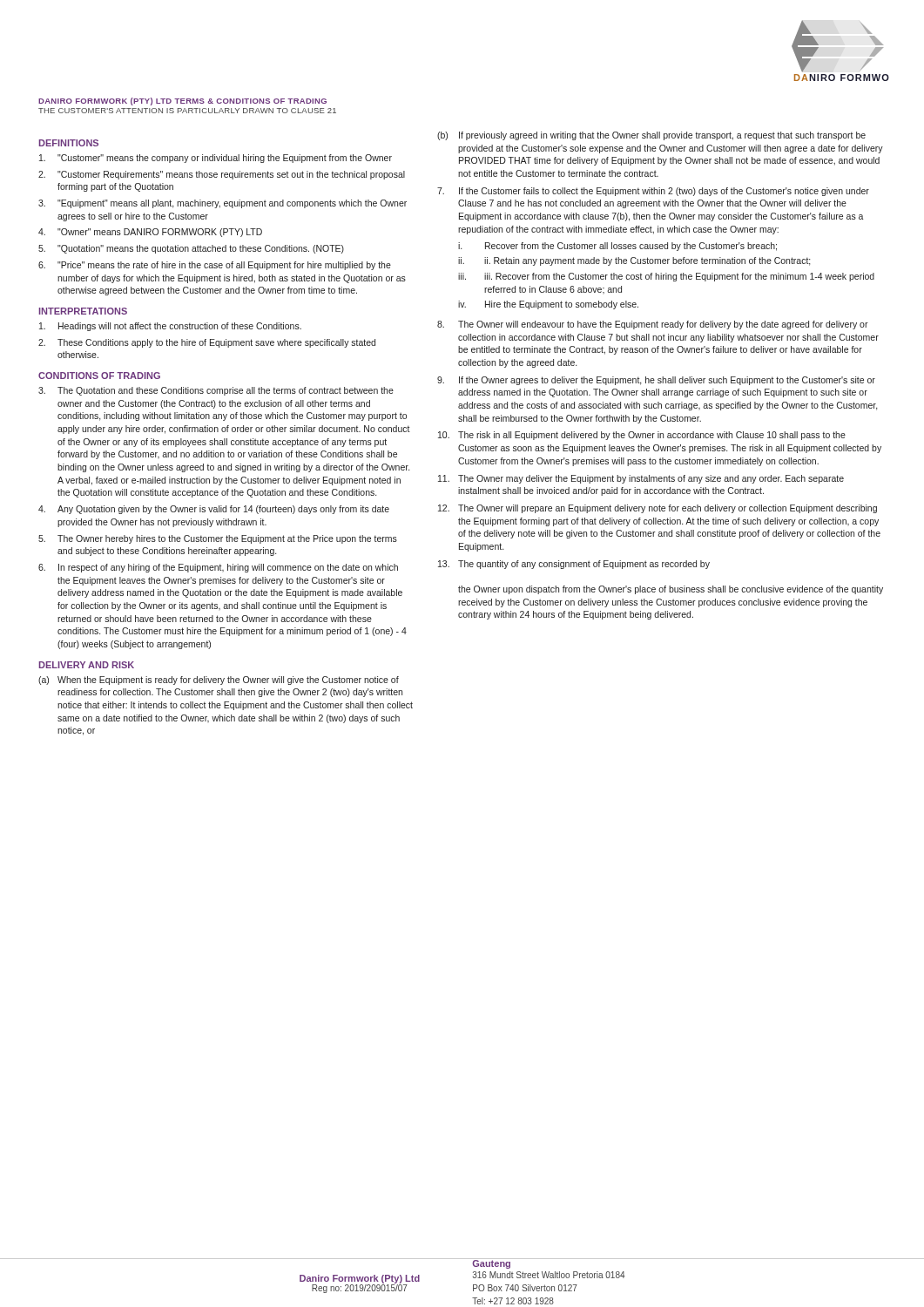The image size is (924, 1307).
Task: Locate the list item with the text "13. The quantity of any consignment"
Action: click(661, 589)
